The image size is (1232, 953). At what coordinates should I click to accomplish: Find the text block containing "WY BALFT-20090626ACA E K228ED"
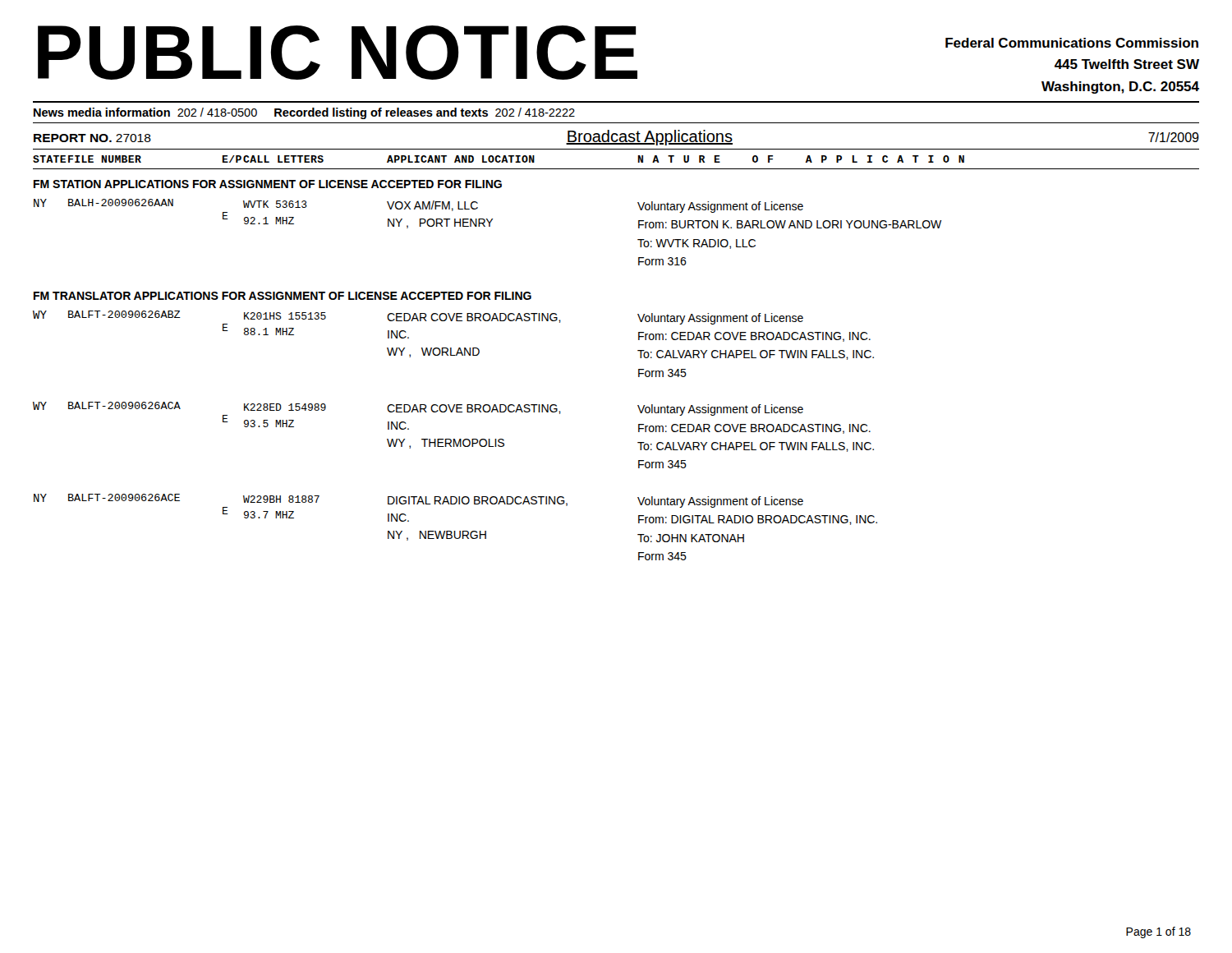(453, 435)
